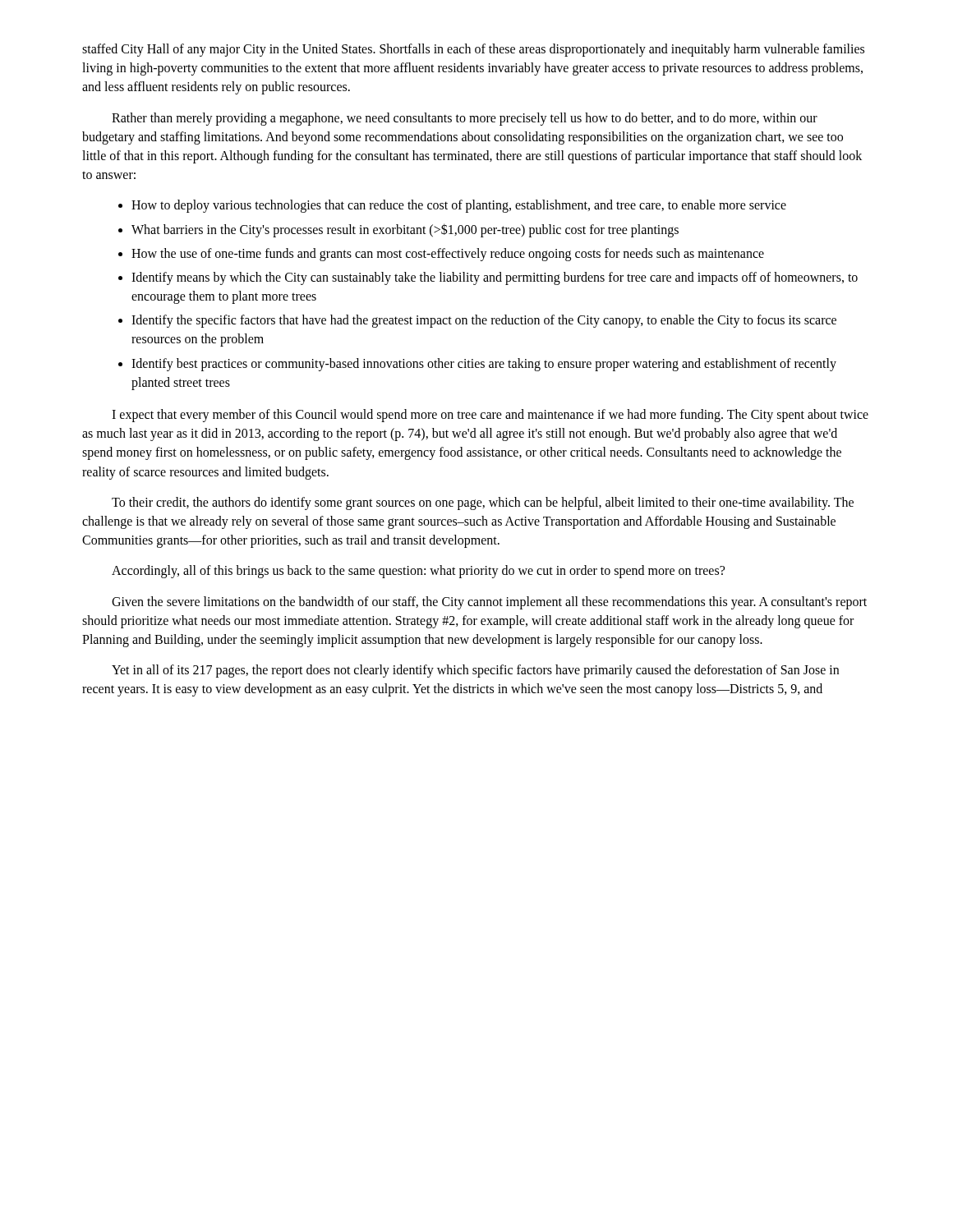Image resolution: width=953 pixels, height=1232 pixels.
Task: Locate the passage starting "To their credit, the authors do"
Action: pos(468,521)
